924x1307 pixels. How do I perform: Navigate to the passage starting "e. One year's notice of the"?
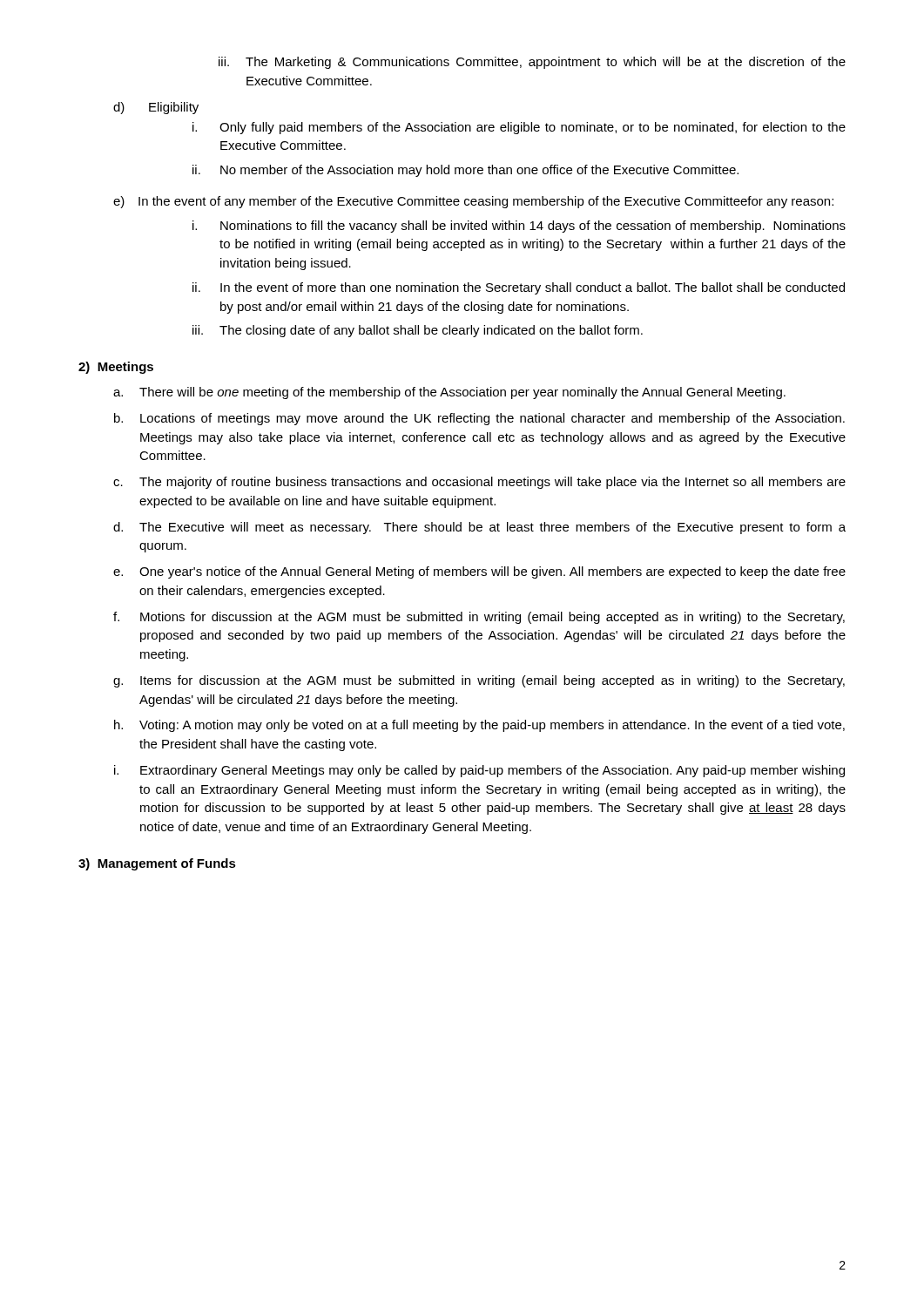tap(479, 581)
